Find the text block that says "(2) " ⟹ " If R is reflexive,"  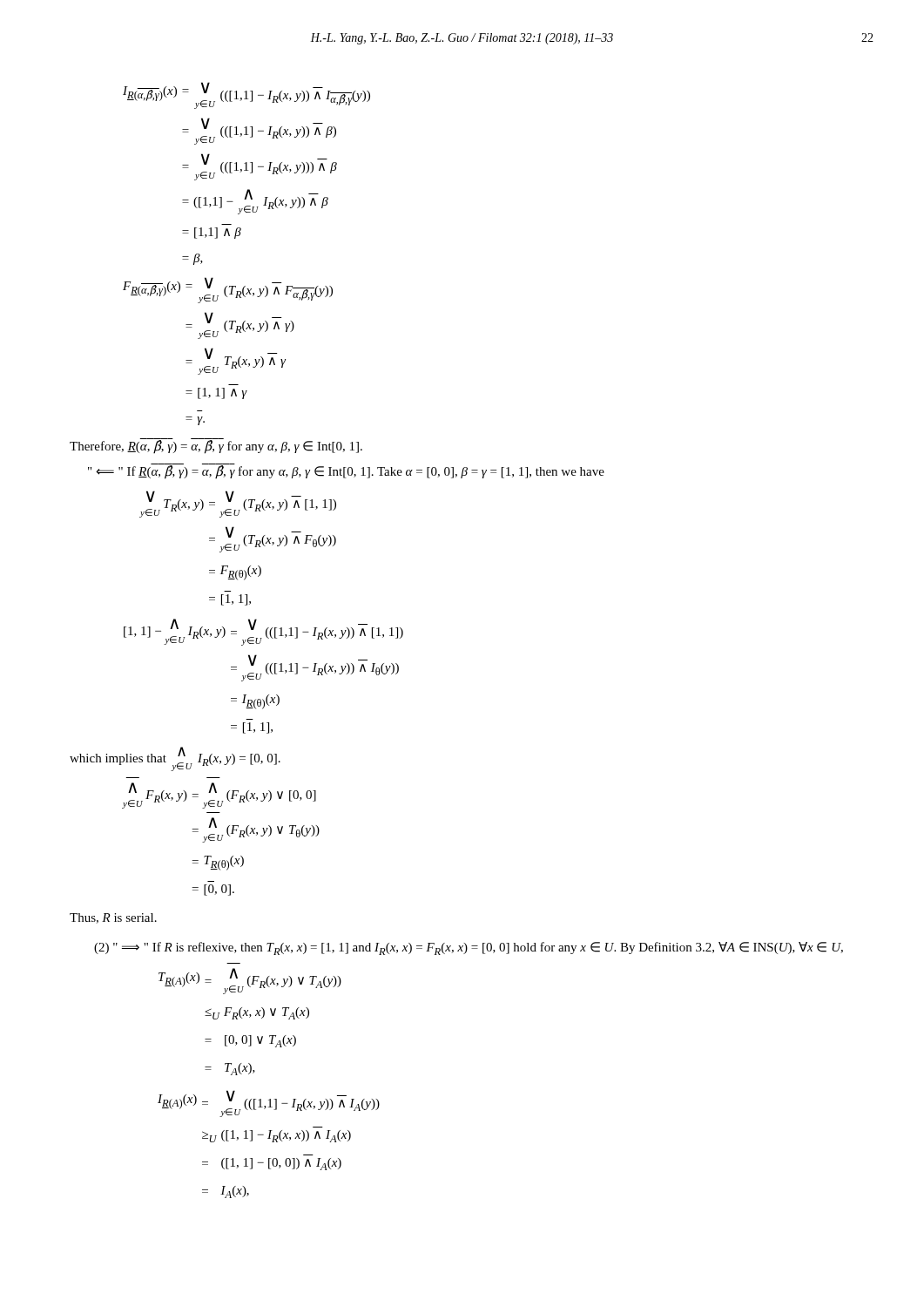(x=469, y=949)
